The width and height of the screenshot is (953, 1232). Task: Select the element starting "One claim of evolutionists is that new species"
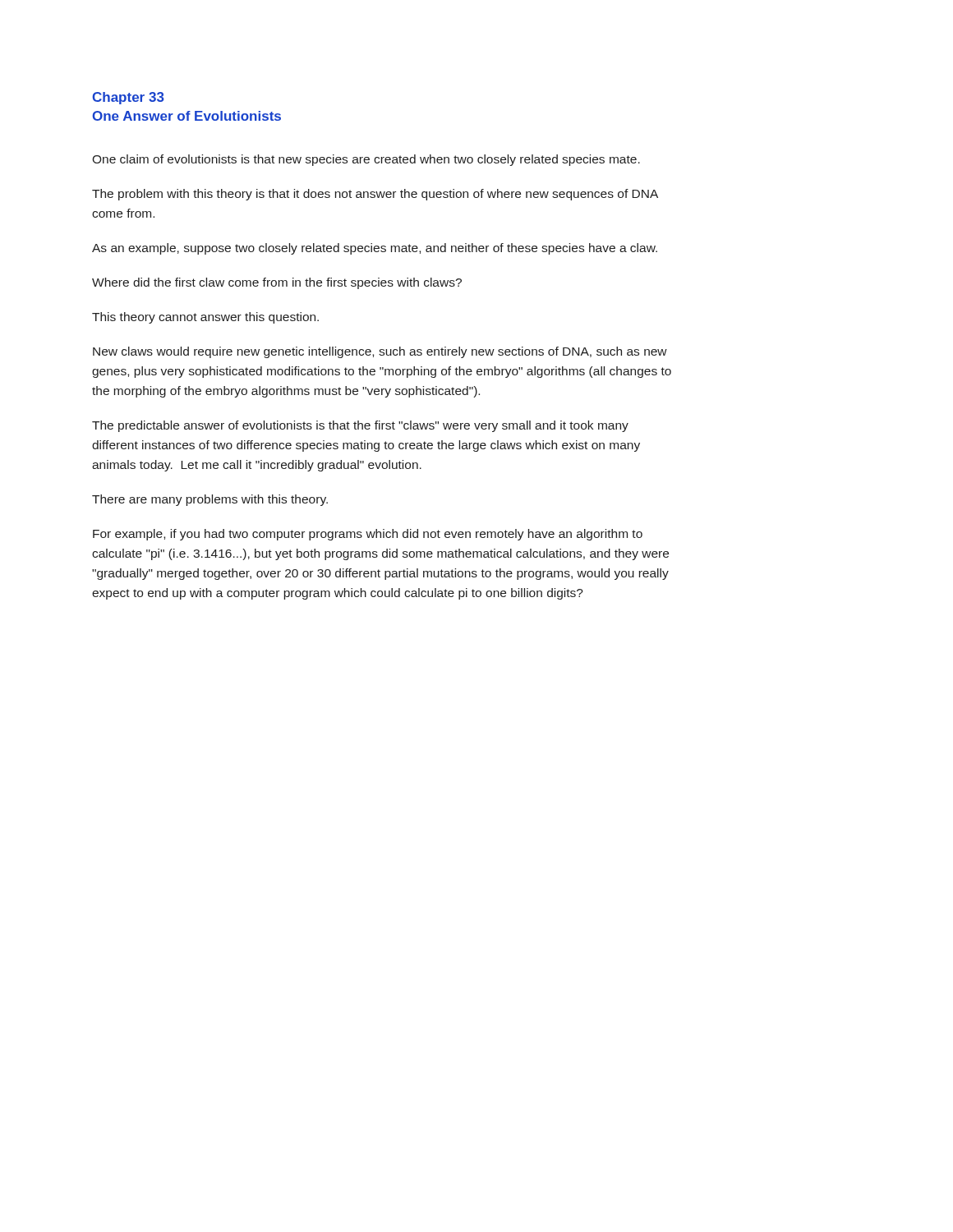[x=366, y=159]
